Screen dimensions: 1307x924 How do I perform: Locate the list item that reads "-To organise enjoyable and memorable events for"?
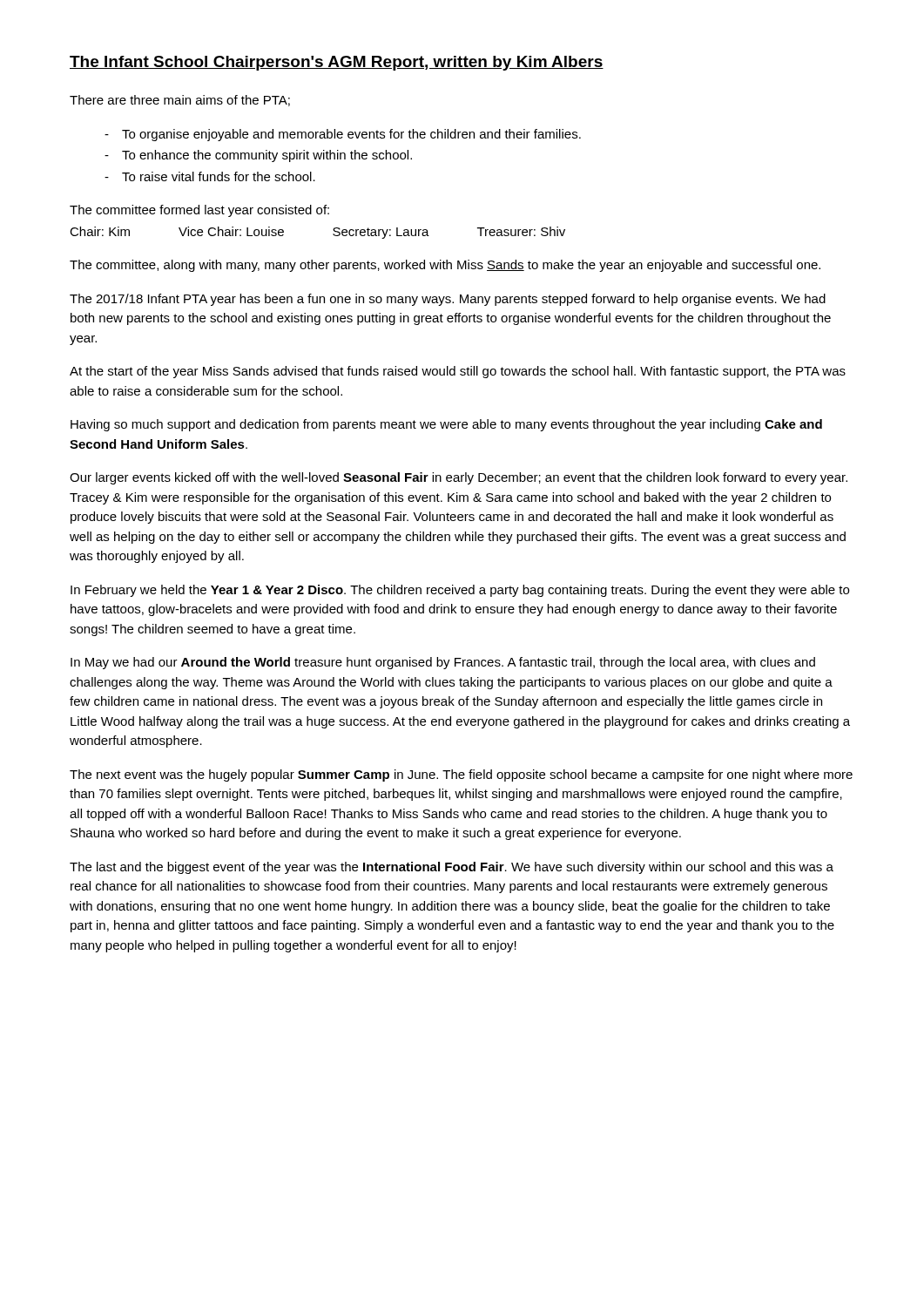click(x=352, y=134)
